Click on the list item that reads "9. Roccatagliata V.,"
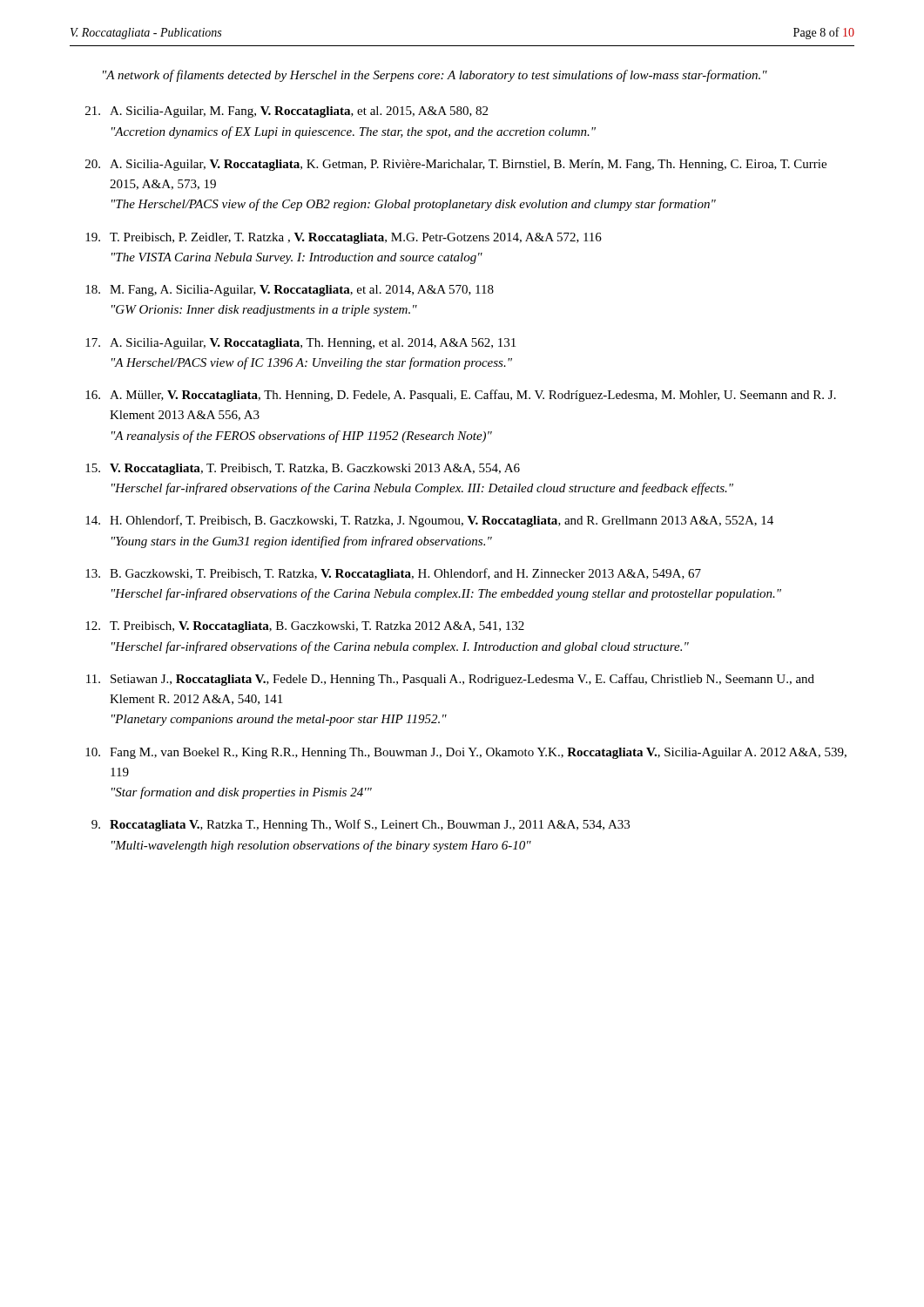 (462, 835)
